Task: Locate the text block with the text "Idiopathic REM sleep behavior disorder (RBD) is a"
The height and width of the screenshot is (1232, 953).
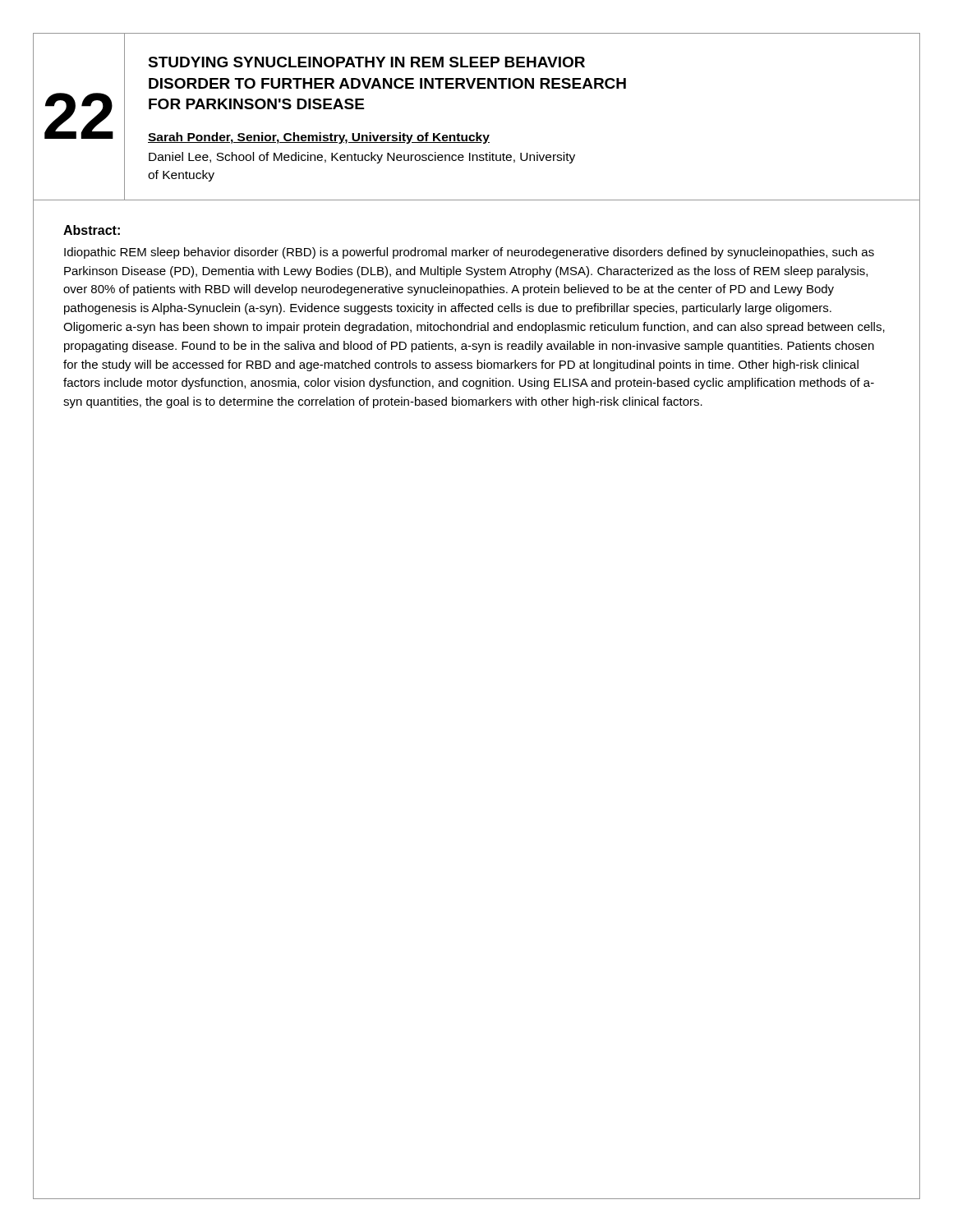Action: tap(474, 327)
